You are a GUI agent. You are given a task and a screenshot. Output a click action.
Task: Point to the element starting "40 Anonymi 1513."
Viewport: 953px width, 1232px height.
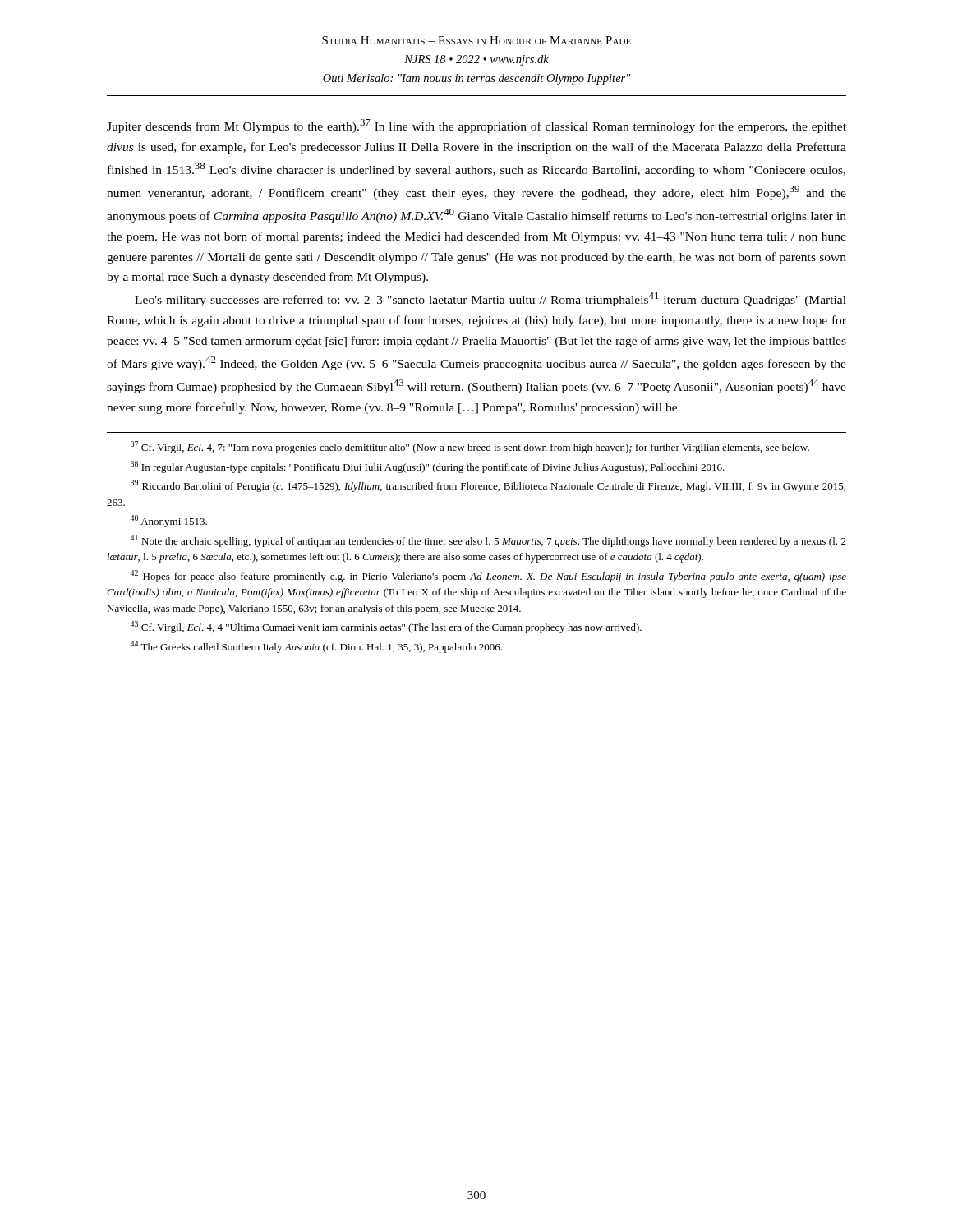tap(169, 521)
